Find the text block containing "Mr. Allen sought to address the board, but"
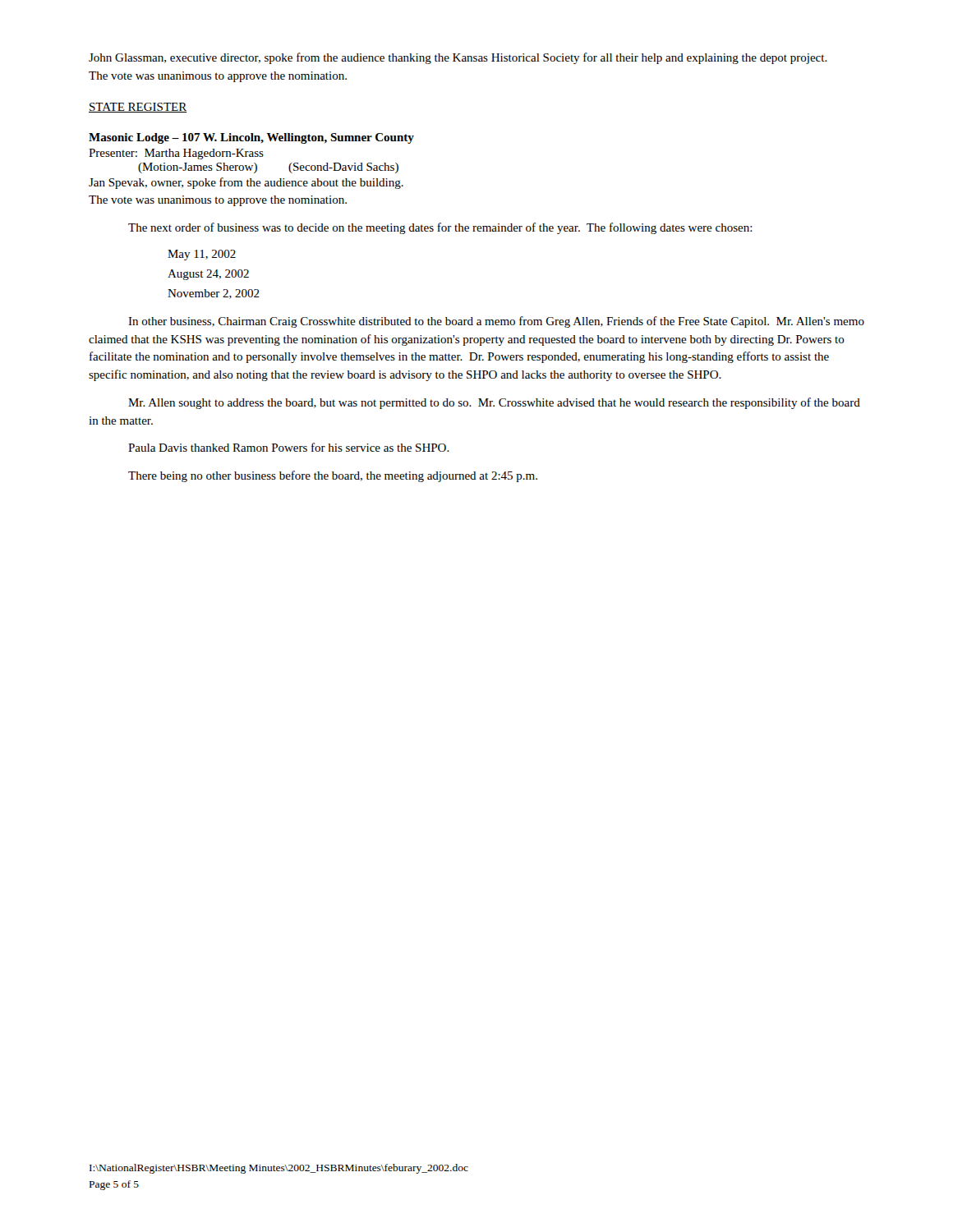Viewport: 953px width, 1232px height. (474, 411)
